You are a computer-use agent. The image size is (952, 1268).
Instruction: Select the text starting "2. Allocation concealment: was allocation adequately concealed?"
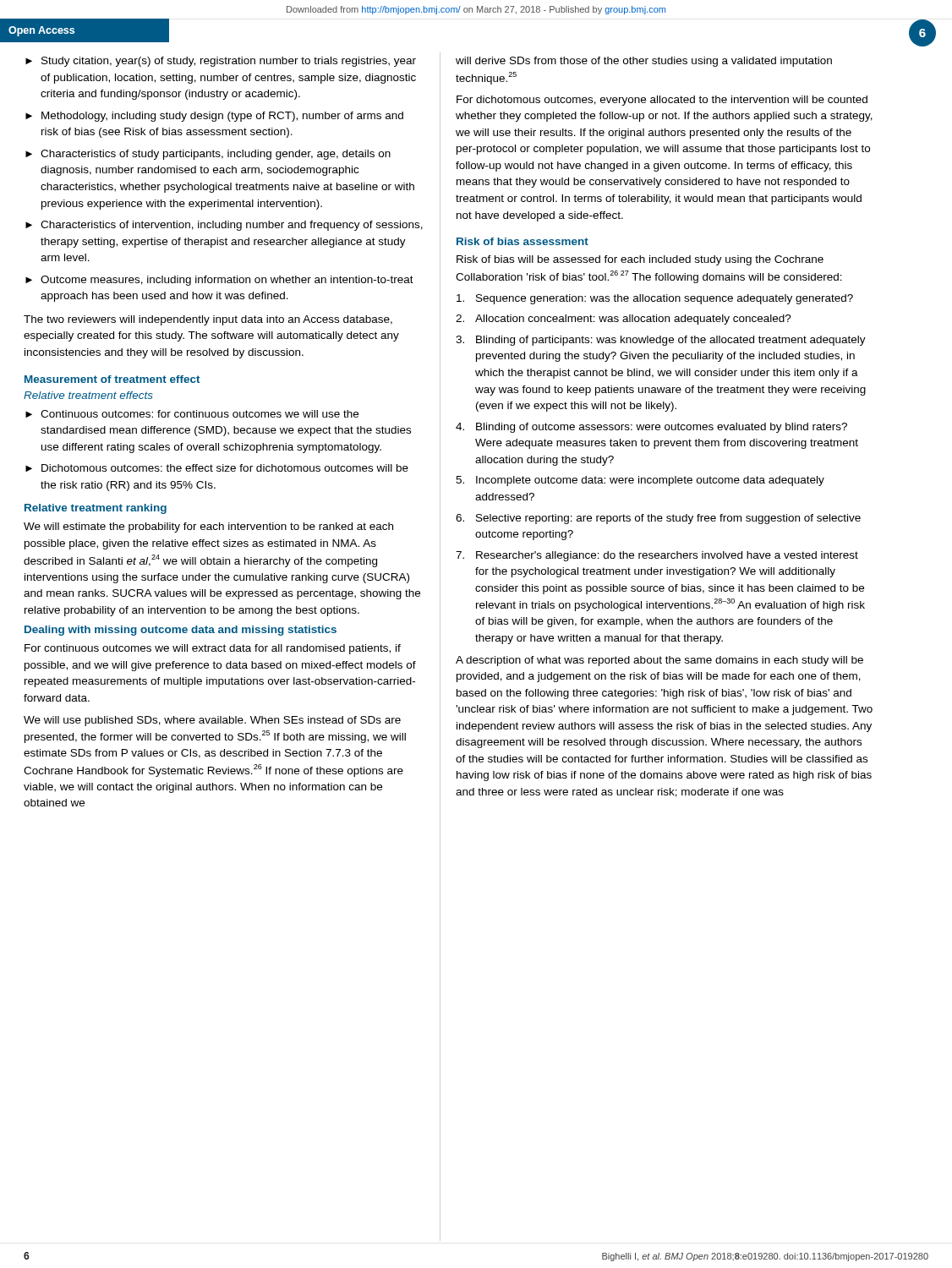tap(665, 319)
